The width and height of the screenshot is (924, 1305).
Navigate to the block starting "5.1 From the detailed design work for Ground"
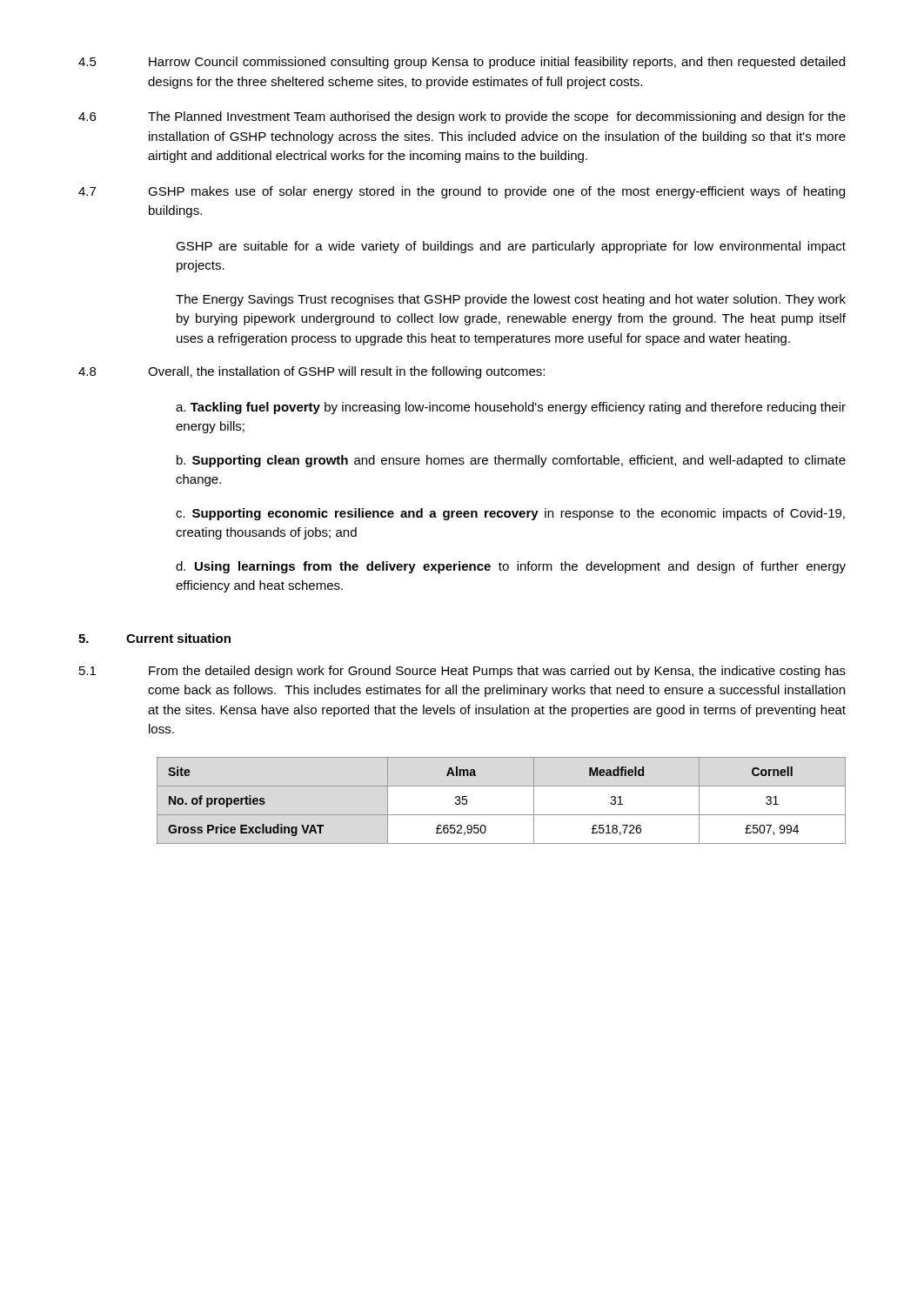click(462, 700)
